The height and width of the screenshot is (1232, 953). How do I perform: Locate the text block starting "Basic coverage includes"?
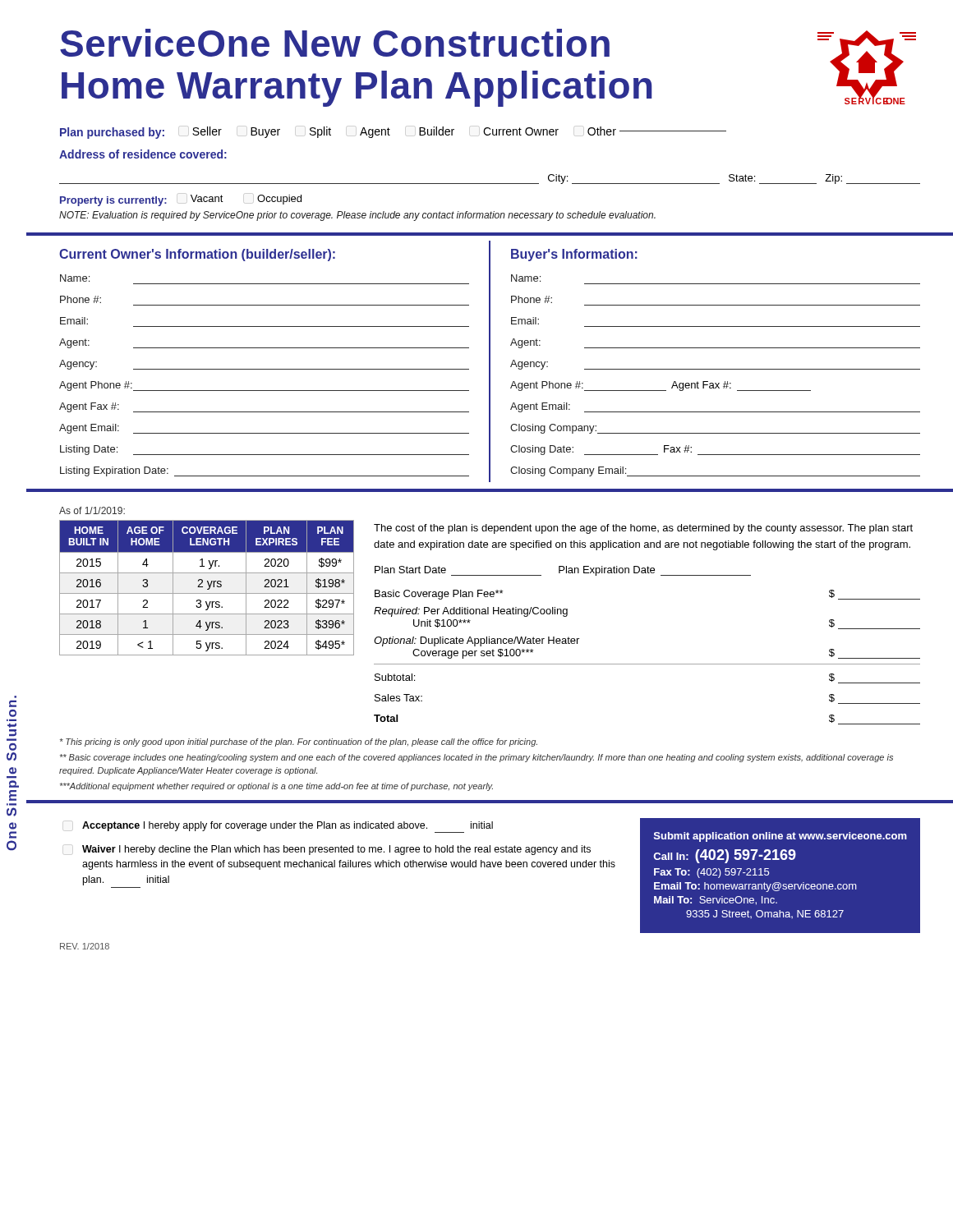click(476, 764)
